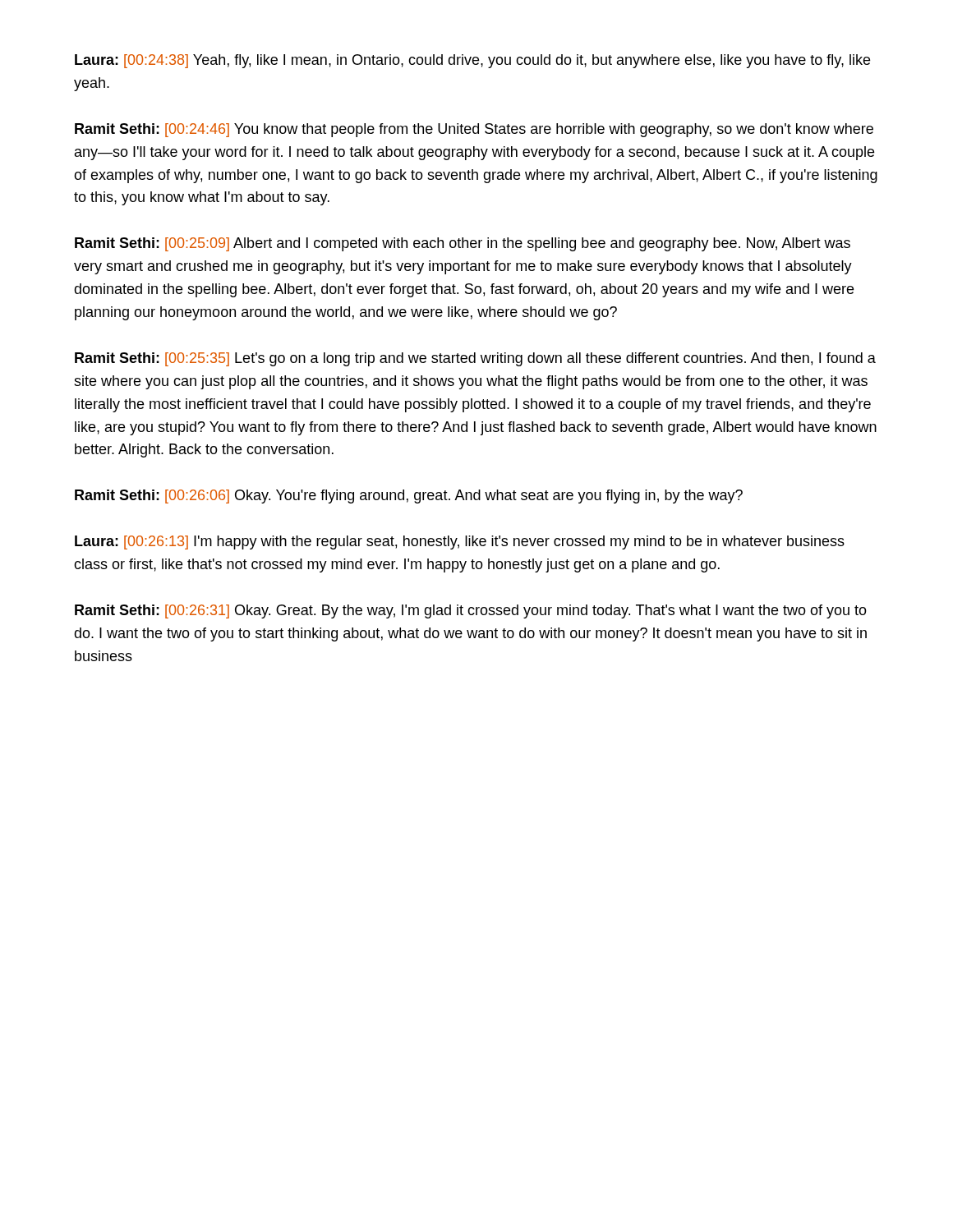
Task: Locate the text block that reads "Laura: [00:26:13] I'm happy with the regular"
Action: click(459, 553)
